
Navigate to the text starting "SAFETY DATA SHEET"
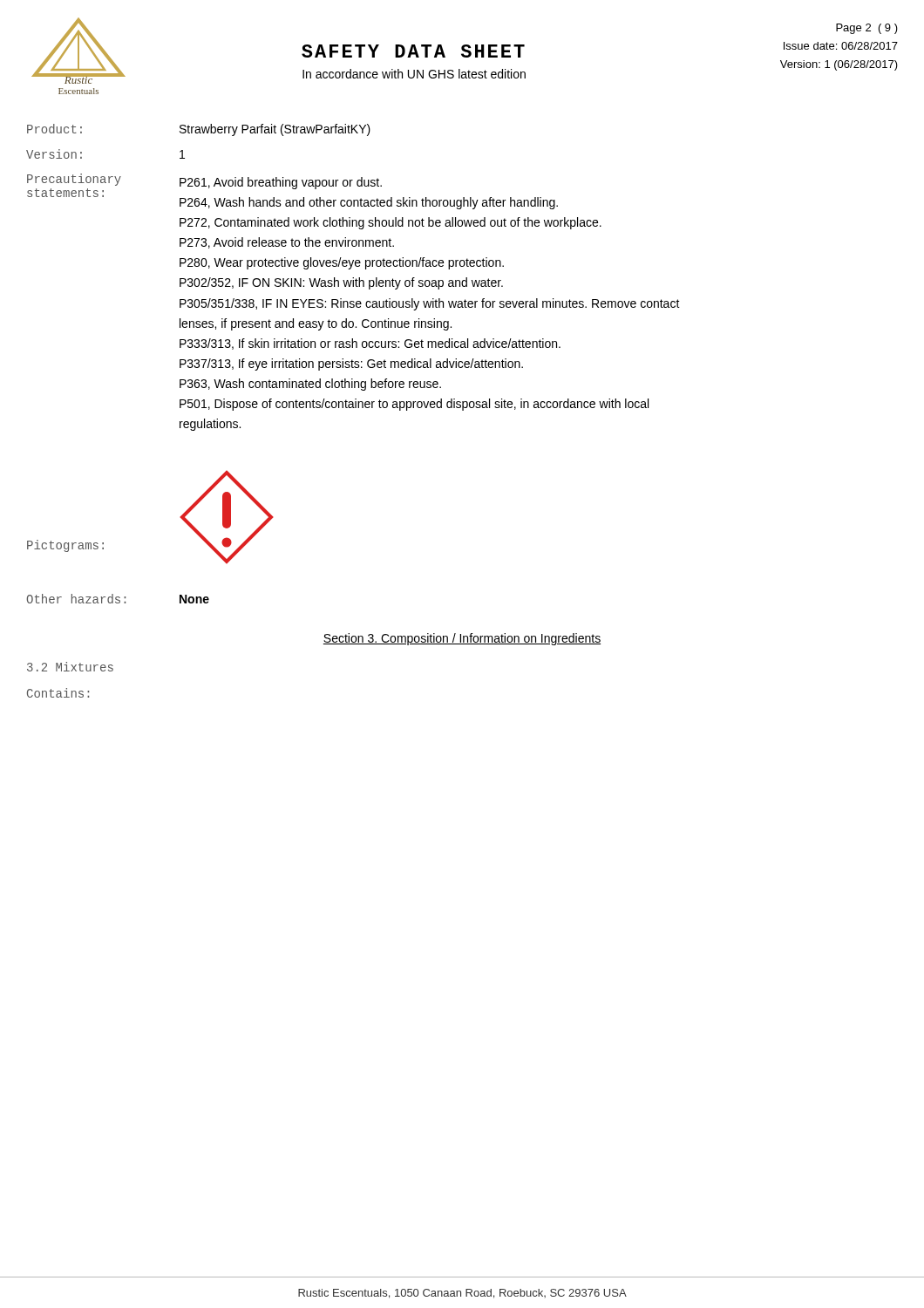pos(414,53)
